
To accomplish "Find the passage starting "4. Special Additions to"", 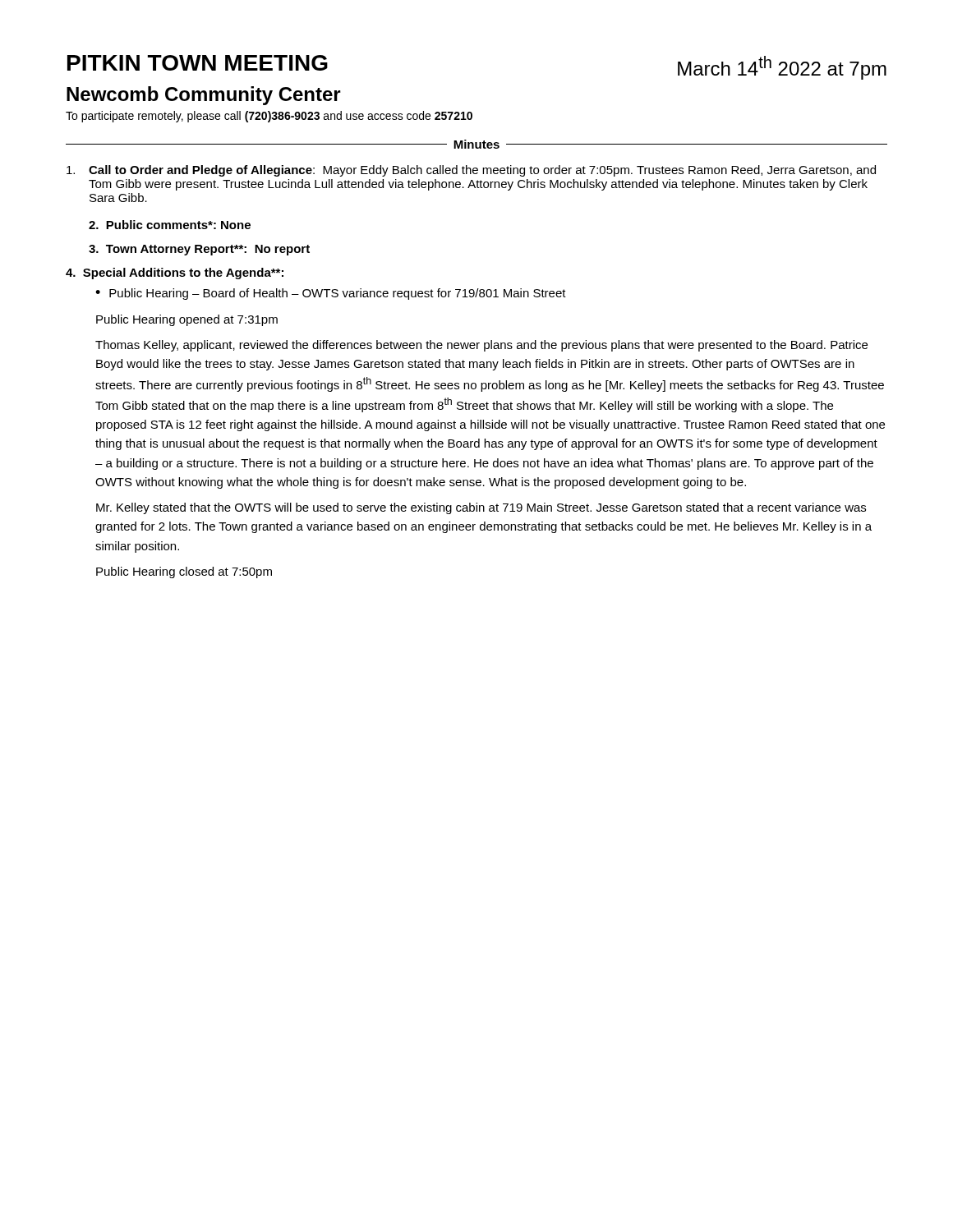I will (x=175, y=272).
